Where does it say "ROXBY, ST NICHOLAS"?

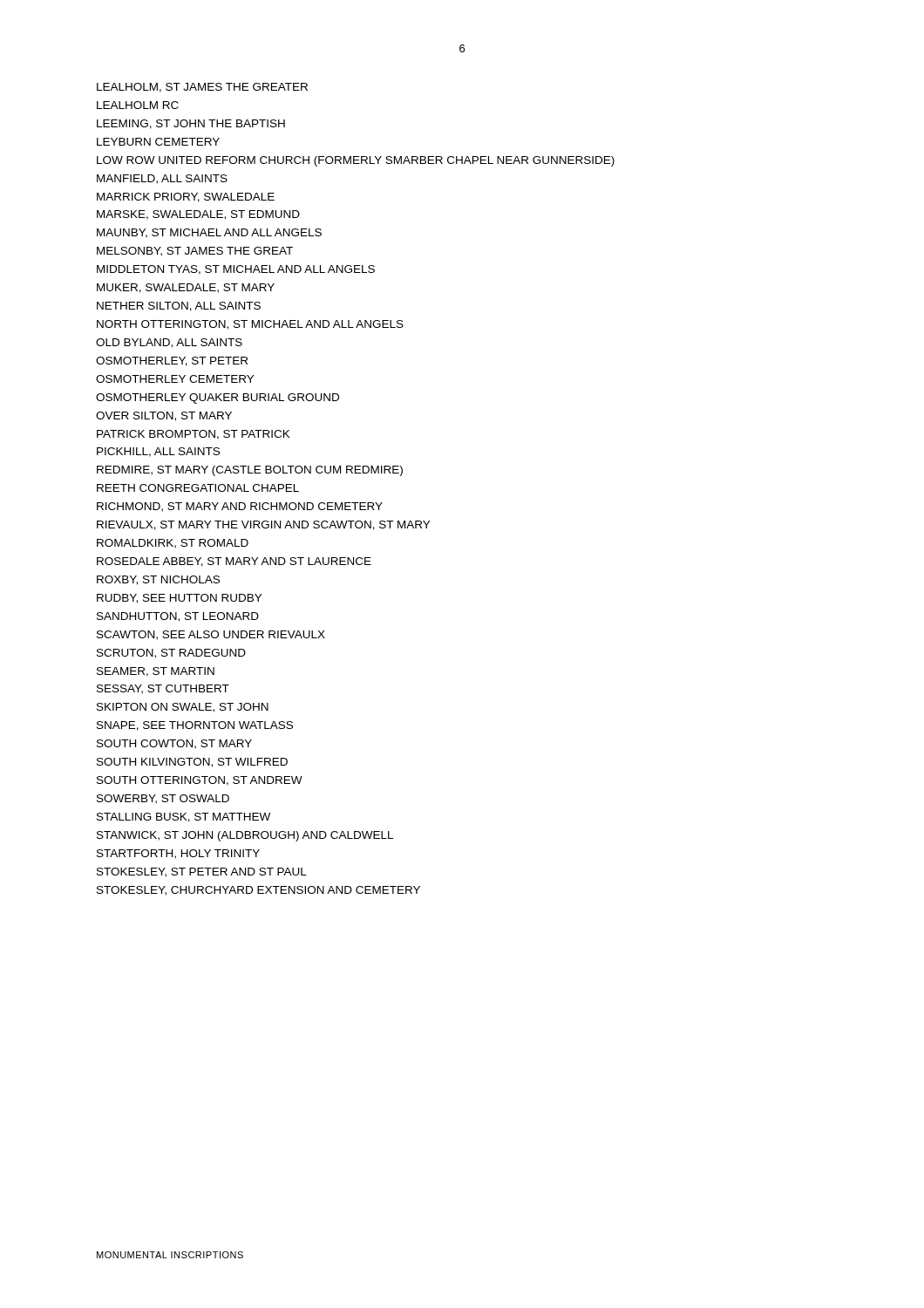158,579
